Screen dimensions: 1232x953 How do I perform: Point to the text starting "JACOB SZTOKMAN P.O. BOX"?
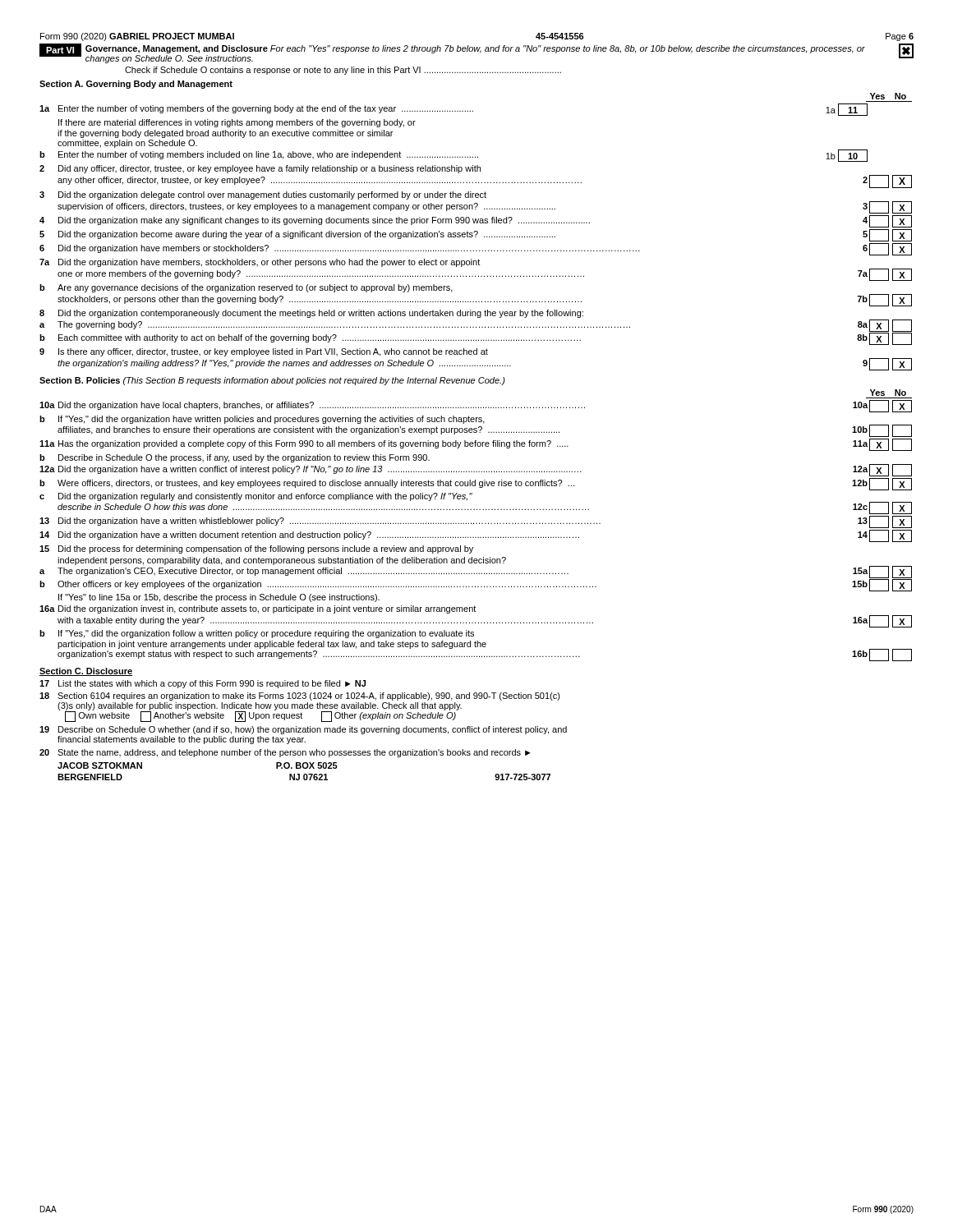486,765
